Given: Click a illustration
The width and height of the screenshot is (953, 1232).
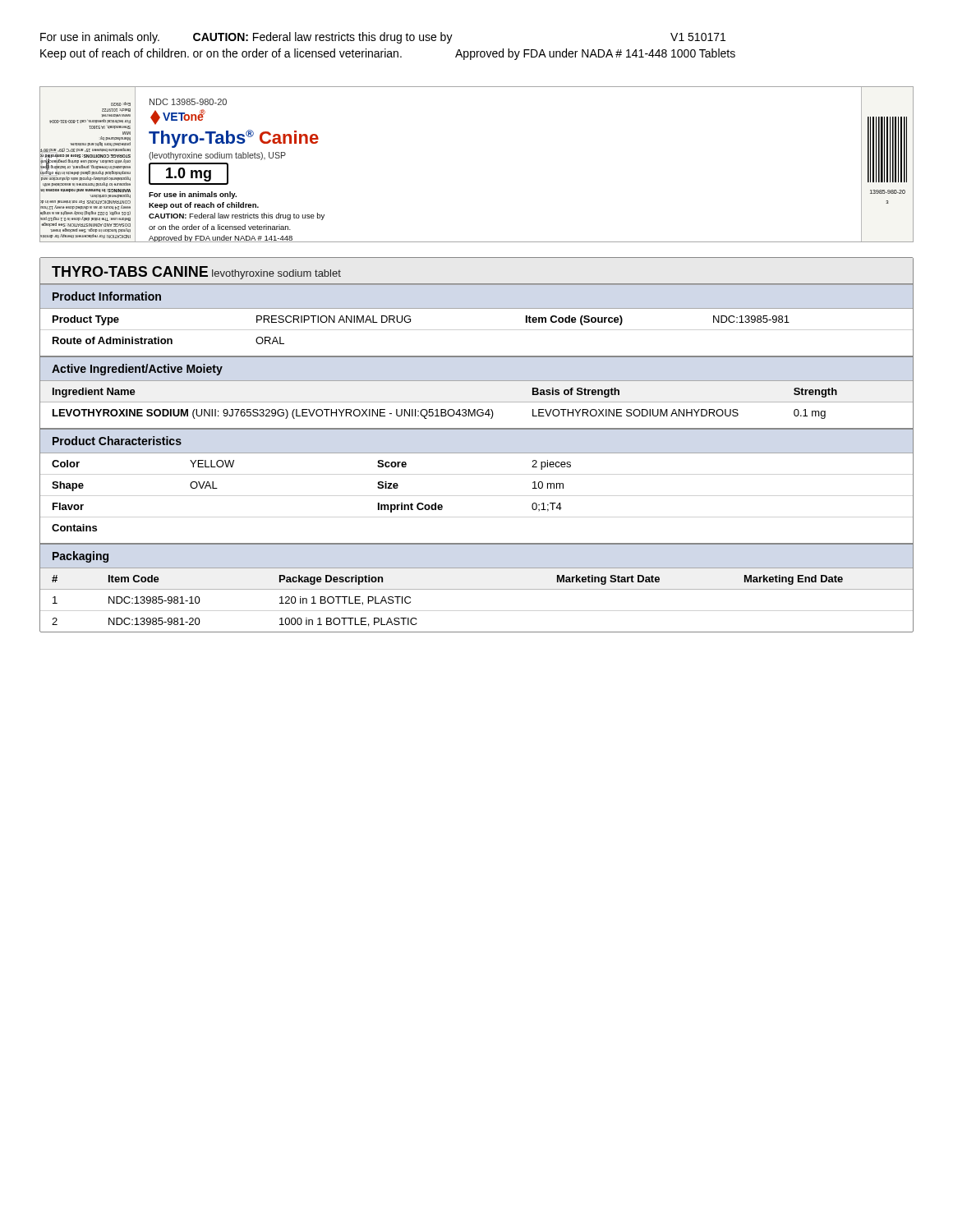Looking at the screenshot, I should pos(476,164).
